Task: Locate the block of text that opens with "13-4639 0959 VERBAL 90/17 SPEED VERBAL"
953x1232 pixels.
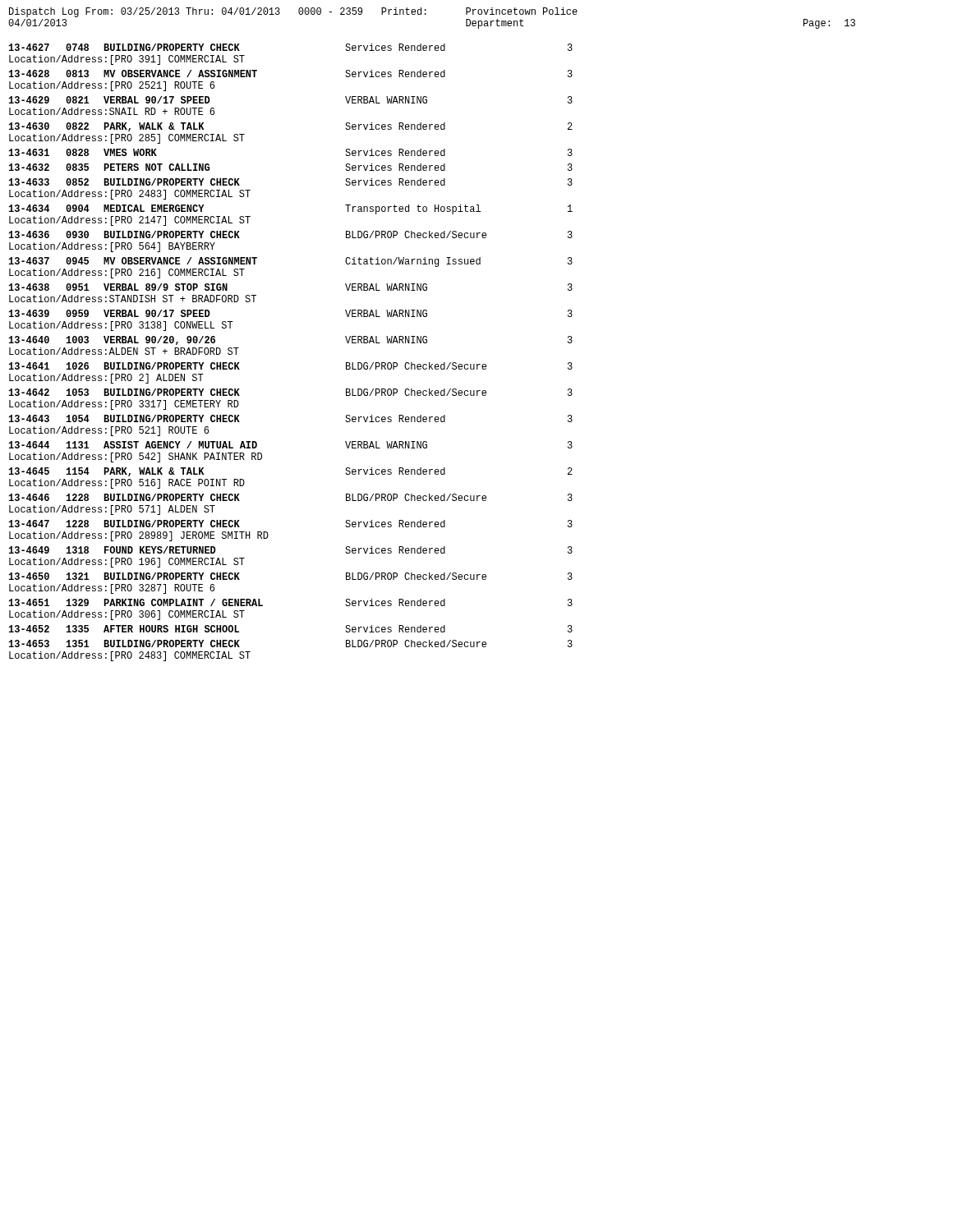Action: click(x=35, y=313)
